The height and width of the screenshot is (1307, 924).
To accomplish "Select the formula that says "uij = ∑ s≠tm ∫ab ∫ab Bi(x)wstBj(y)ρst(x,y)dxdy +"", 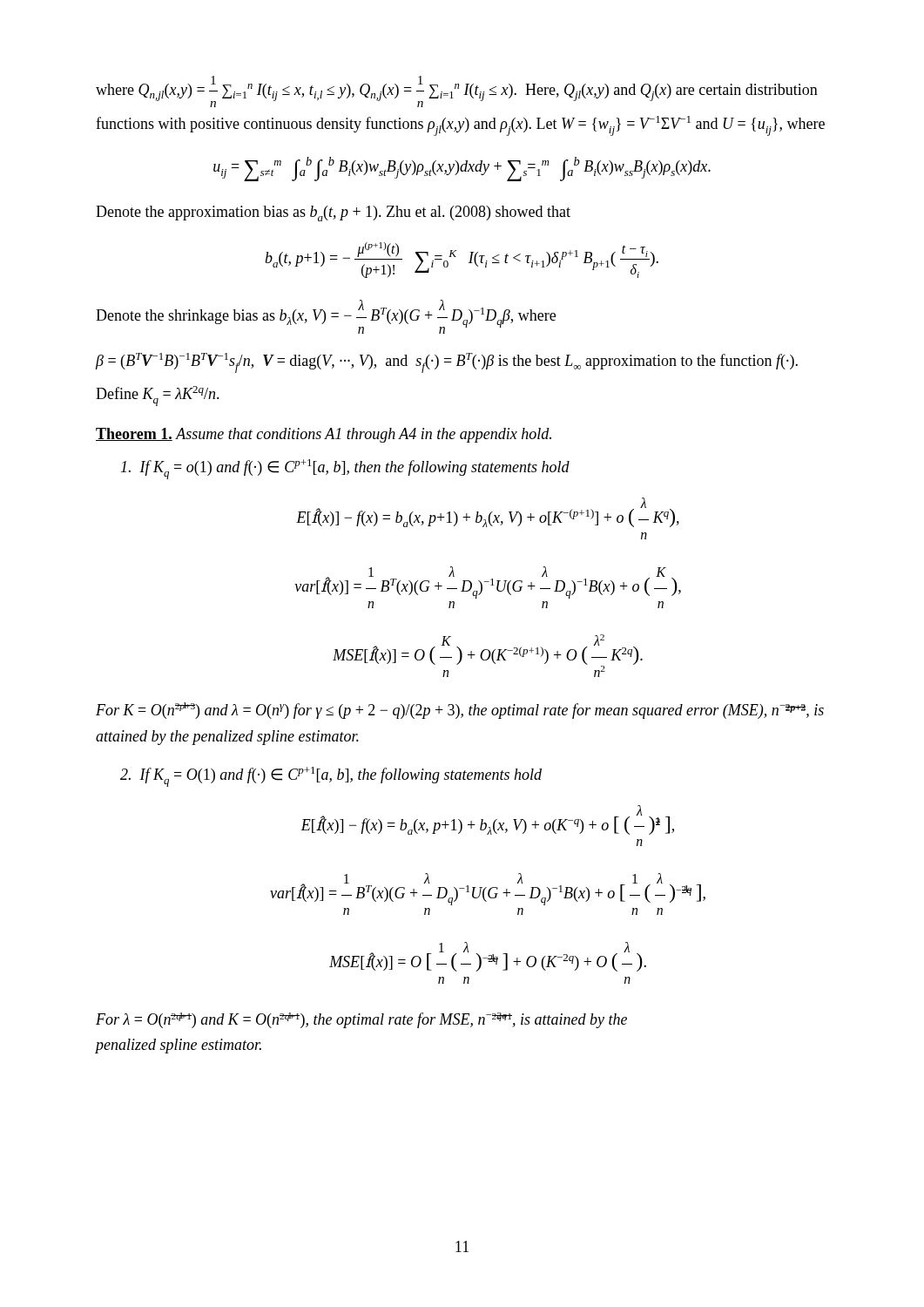I will tap(462, 169).
